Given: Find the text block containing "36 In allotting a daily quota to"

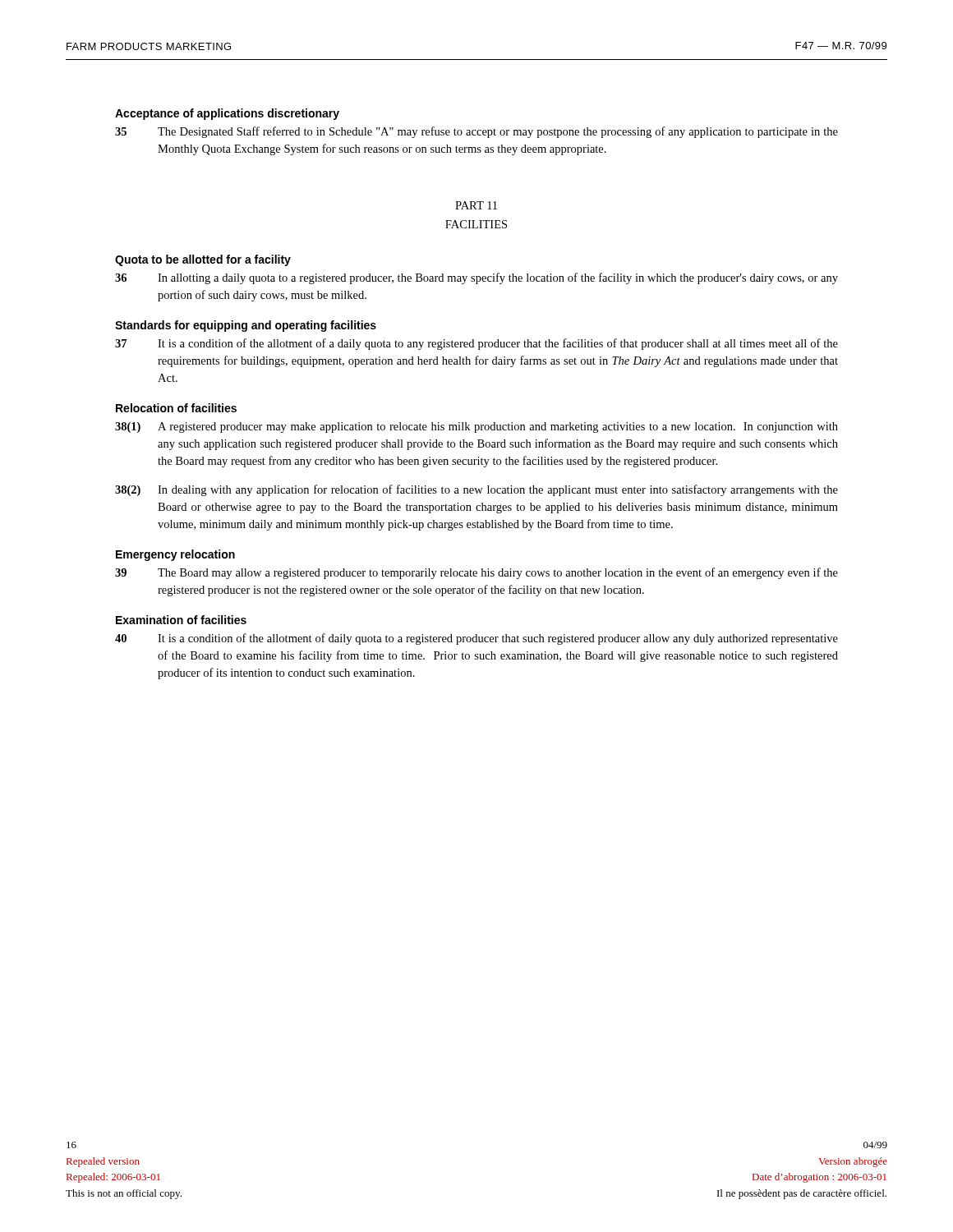Looking at the screenshot, I should (476, 287).
